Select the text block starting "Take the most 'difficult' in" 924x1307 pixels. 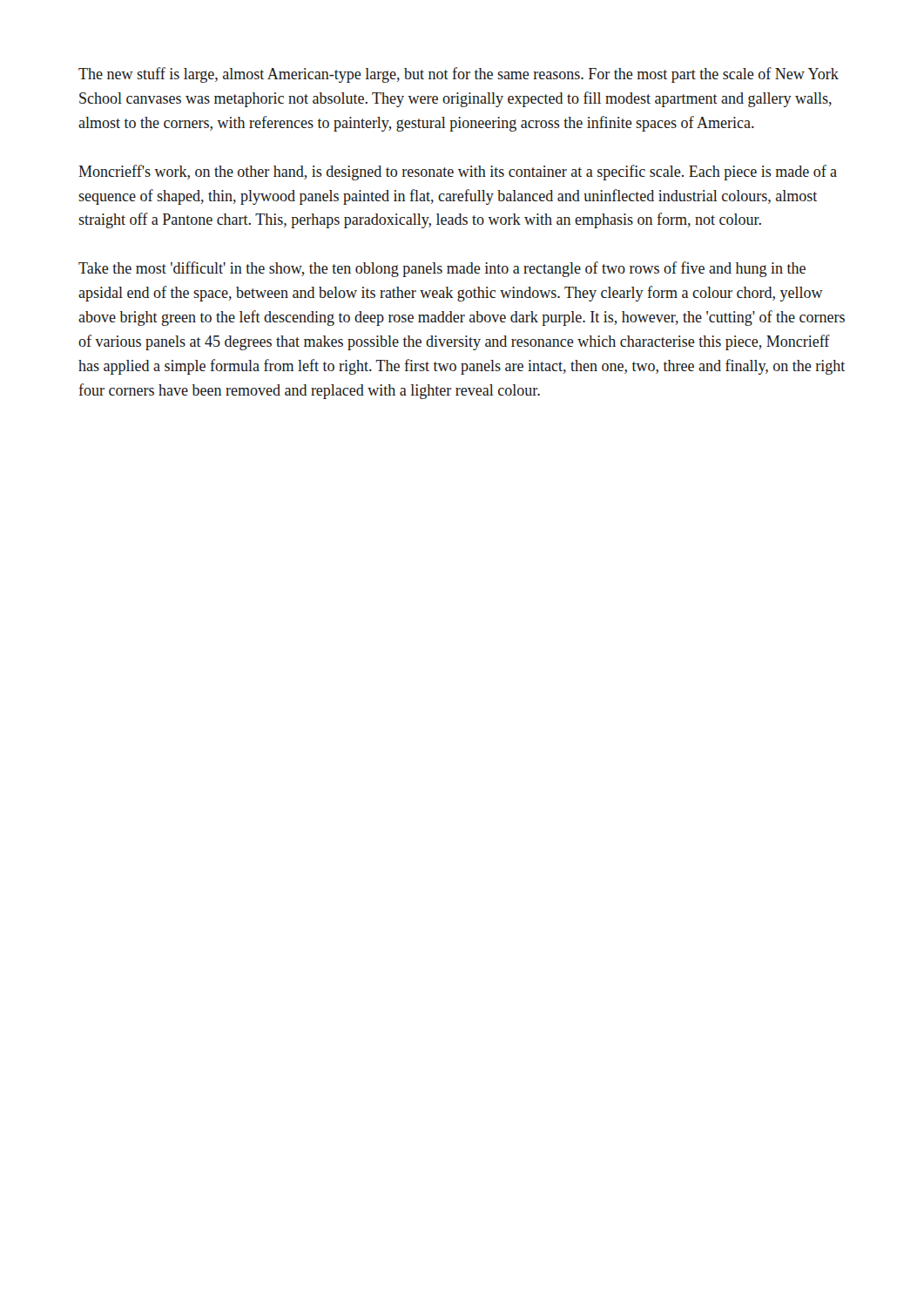point(462,329)
